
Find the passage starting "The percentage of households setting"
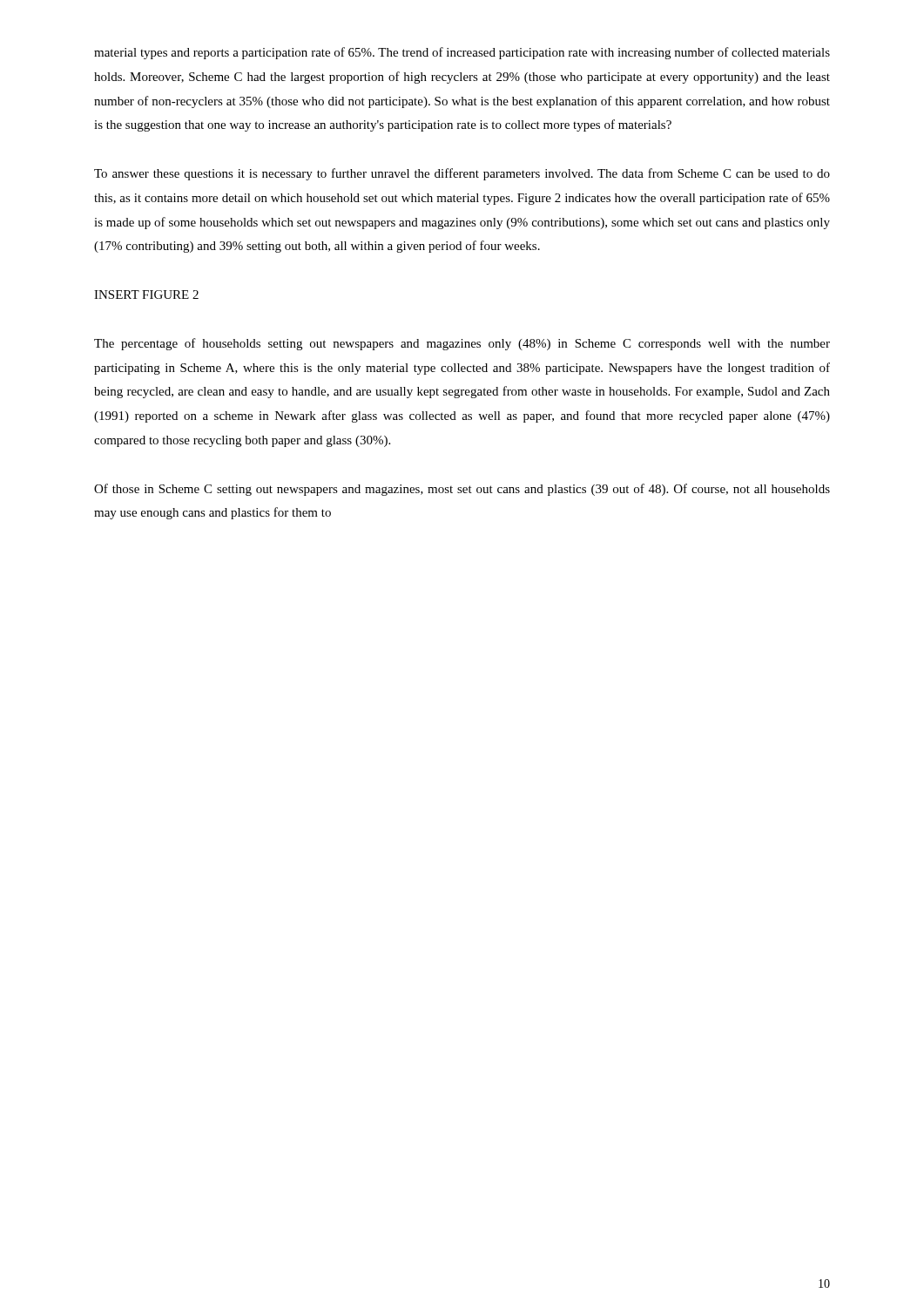coord(462,391)
